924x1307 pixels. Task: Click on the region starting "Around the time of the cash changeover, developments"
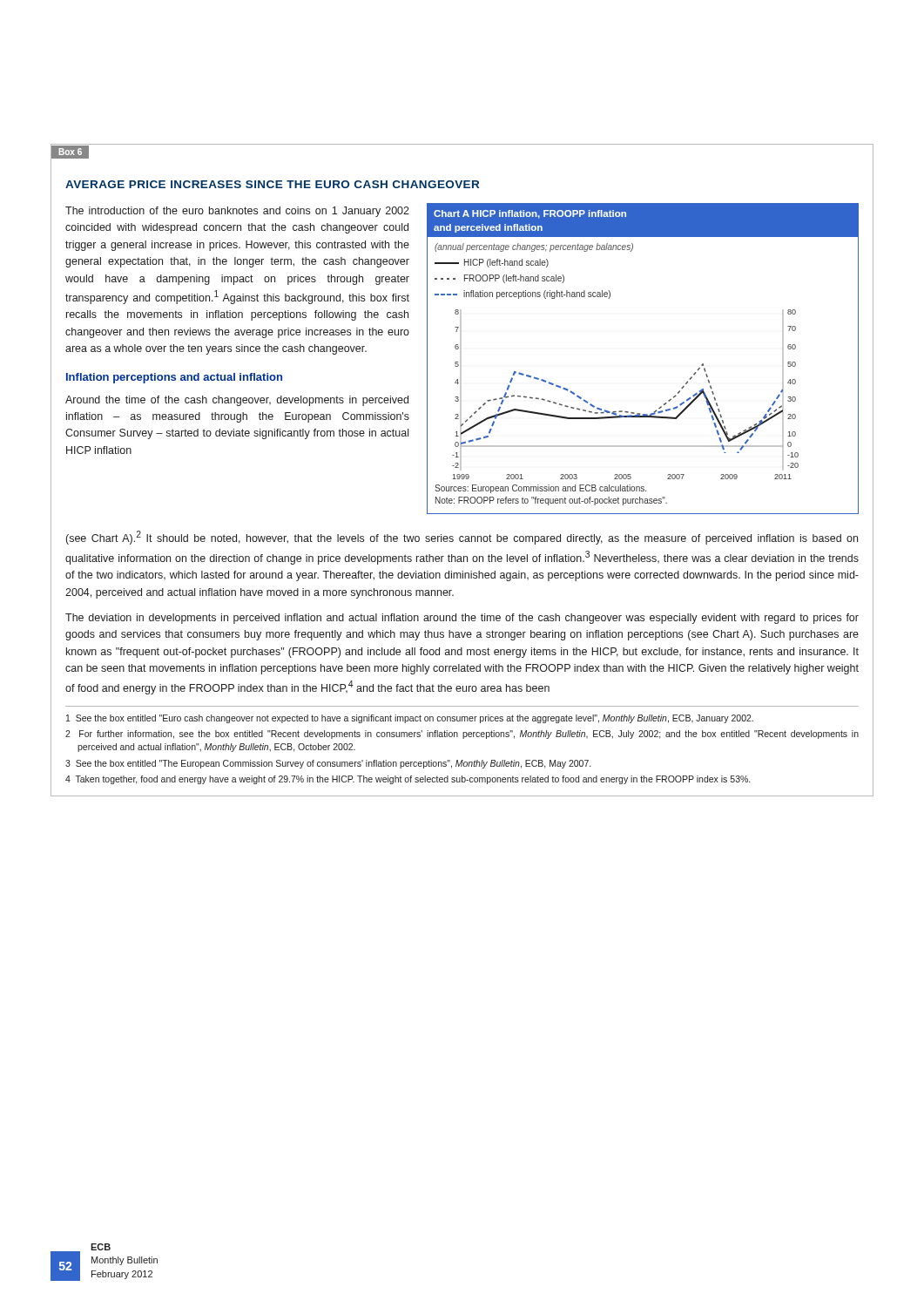click(x=237, y=425)
